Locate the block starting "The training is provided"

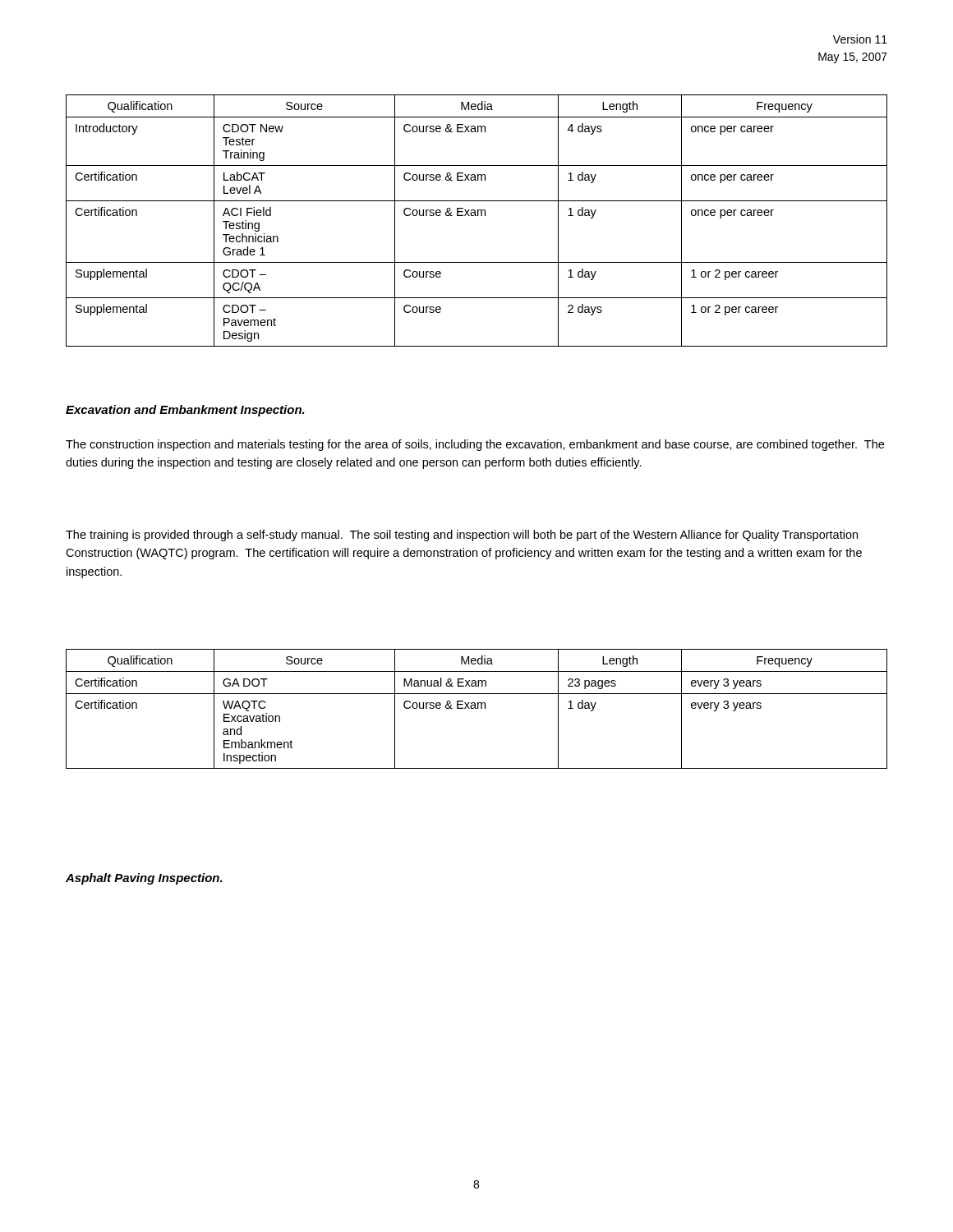click(476, 553)
